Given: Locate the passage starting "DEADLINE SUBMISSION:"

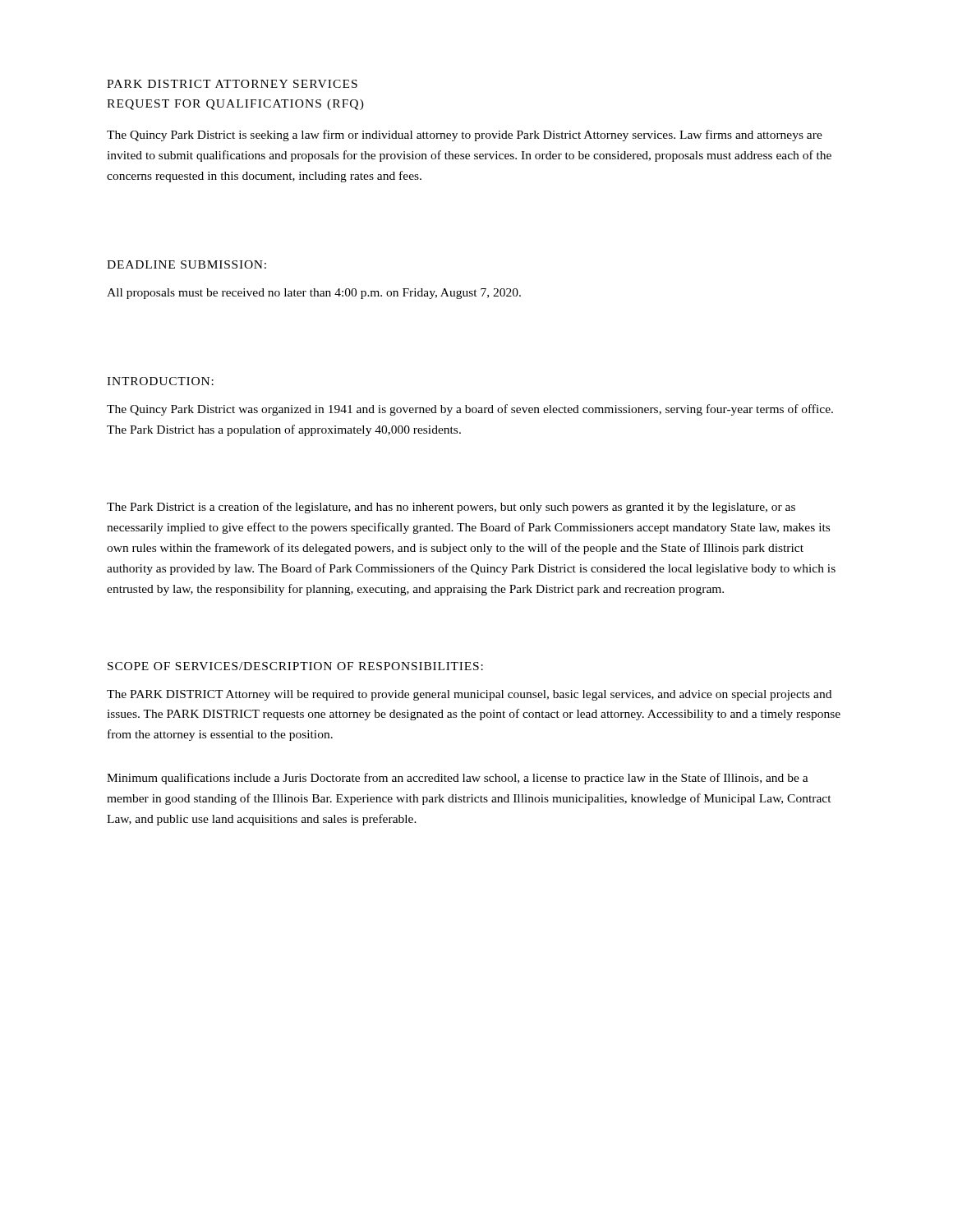Looking at the screenshot, I should (187, 264).
